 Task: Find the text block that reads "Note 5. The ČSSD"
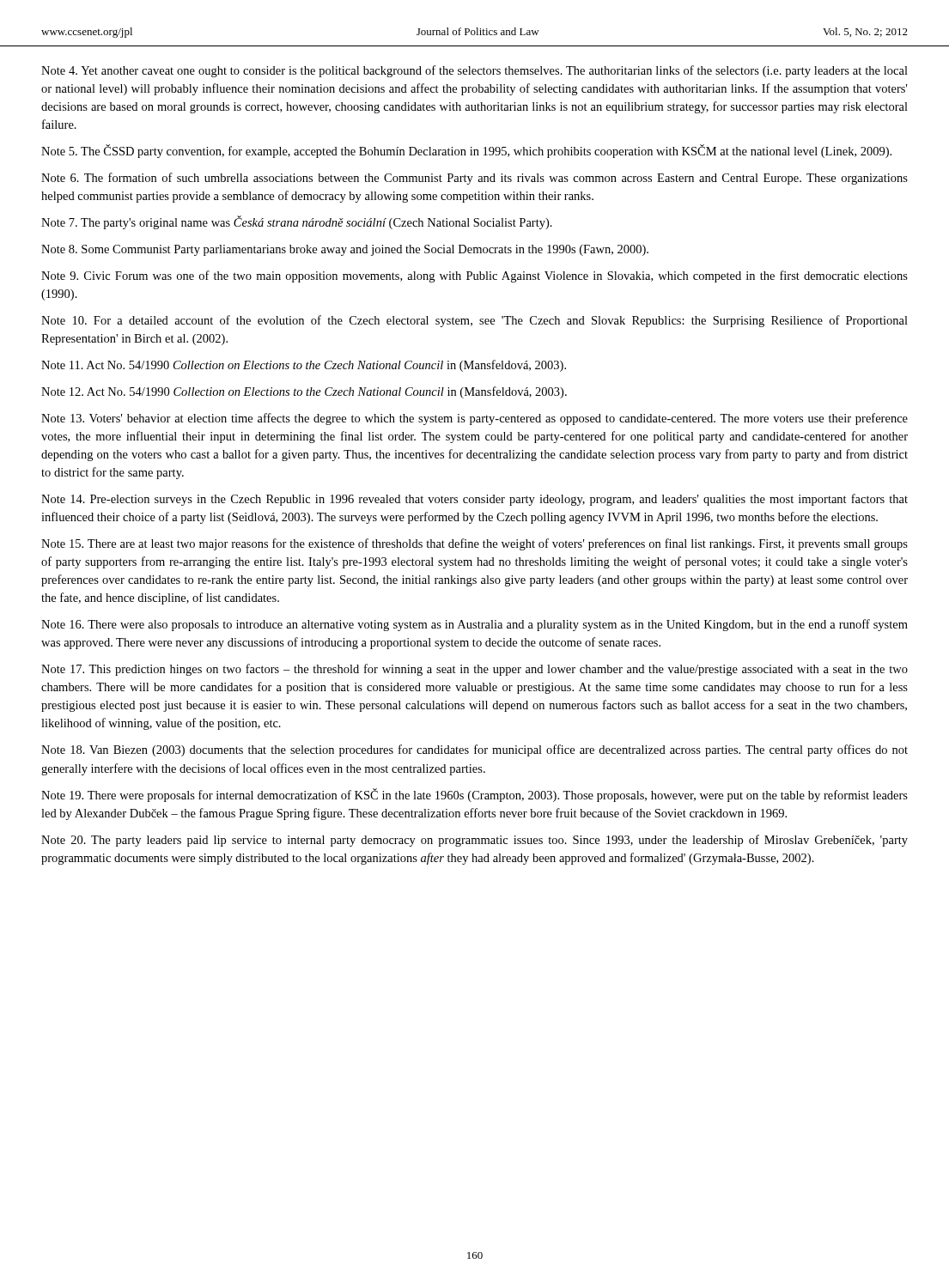coord(467,151)
